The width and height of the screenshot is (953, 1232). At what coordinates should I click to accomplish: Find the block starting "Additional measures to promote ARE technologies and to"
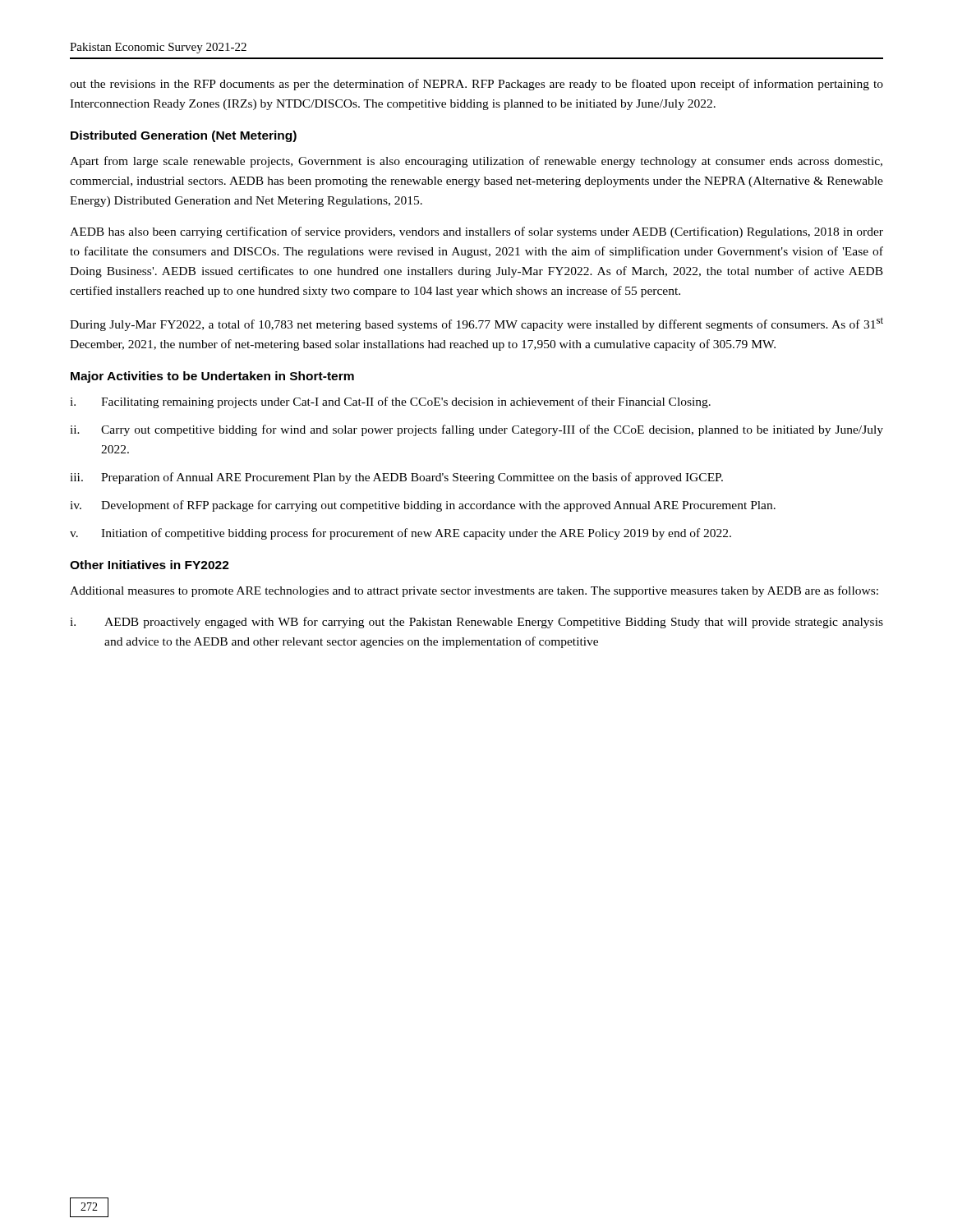coord(476,591)
